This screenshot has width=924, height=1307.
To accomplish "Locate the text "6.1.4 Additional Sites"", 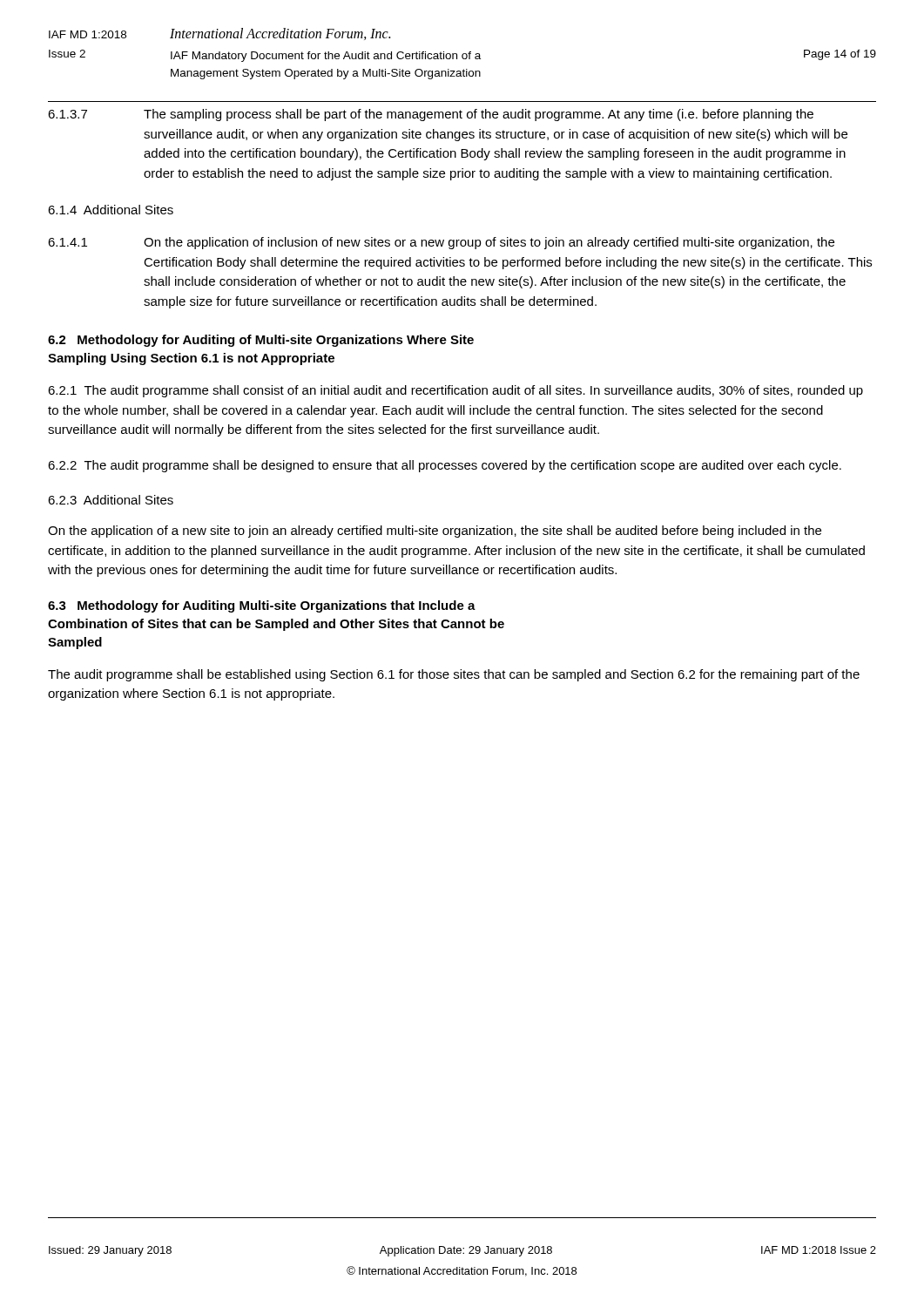I will 111,210.
